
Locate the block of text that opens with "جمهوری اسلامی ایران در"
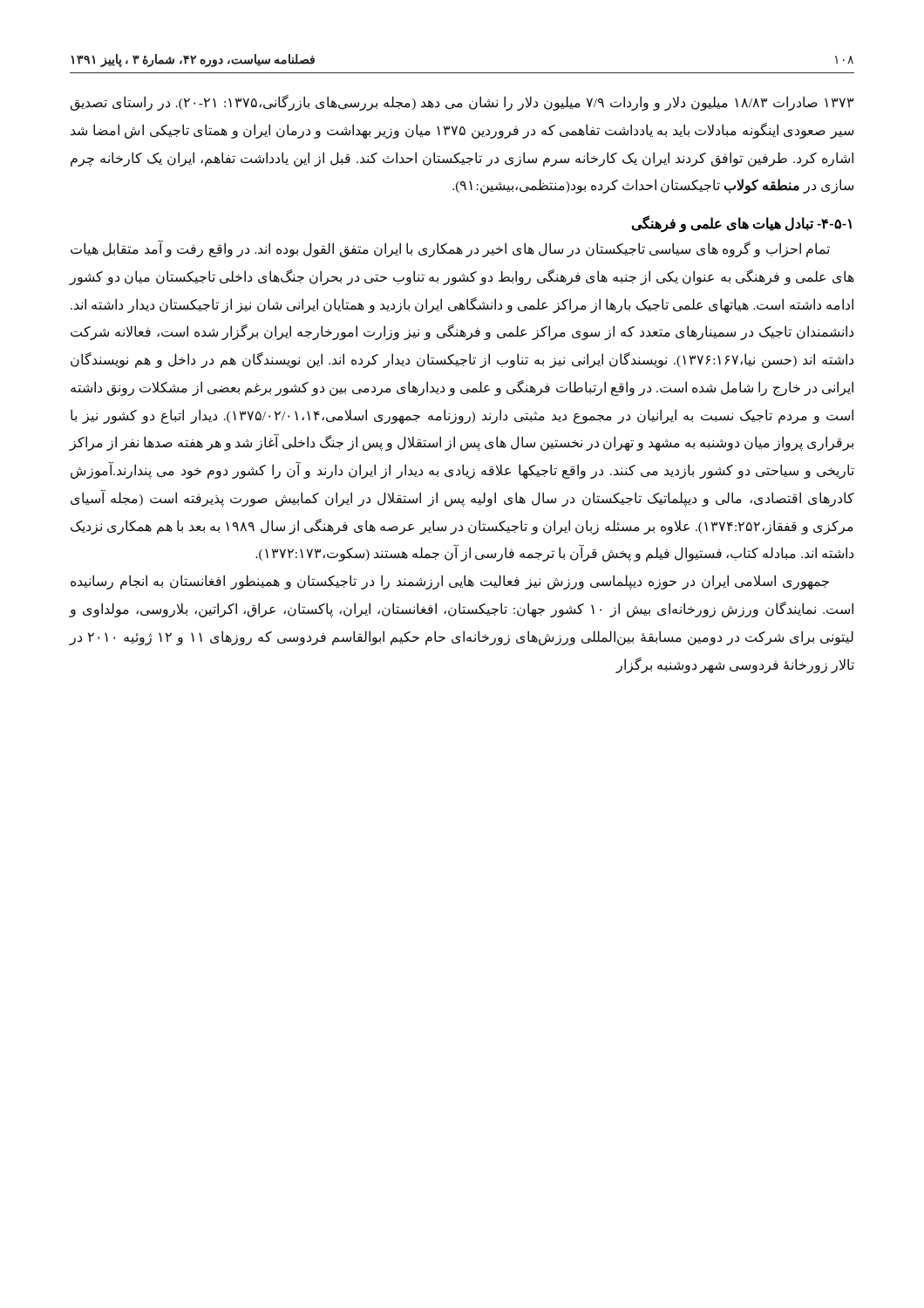(x=462, y=623)
